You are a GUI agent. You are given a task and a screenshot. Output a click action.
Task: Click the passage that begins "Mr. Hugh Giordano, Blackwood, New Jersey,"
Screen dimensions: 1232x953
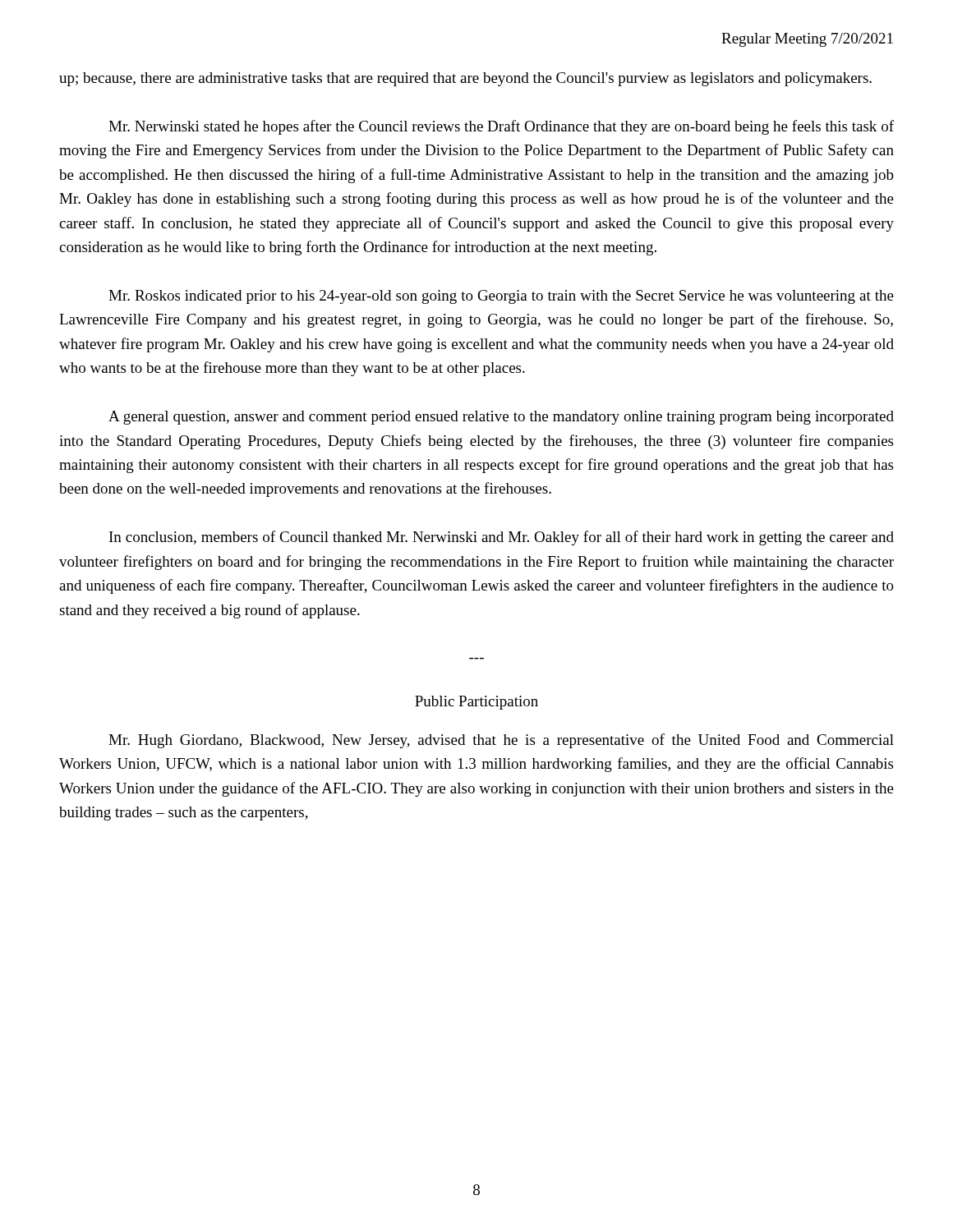(x=476, y=776)
